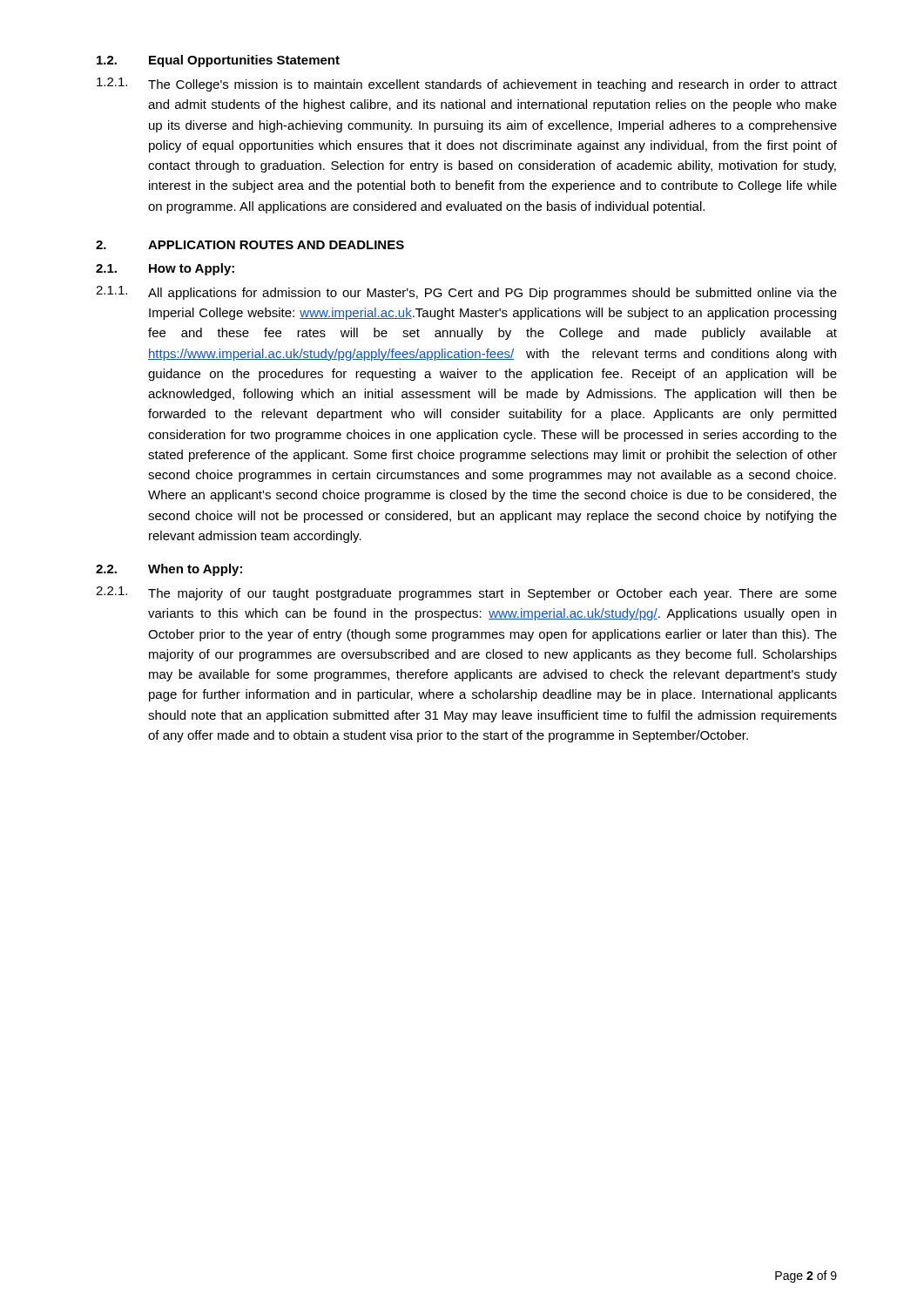Navigate to the block starting "2.1. The College's mission is"
This screenshot has width=924, height=1307.
(x=466, y=145)
